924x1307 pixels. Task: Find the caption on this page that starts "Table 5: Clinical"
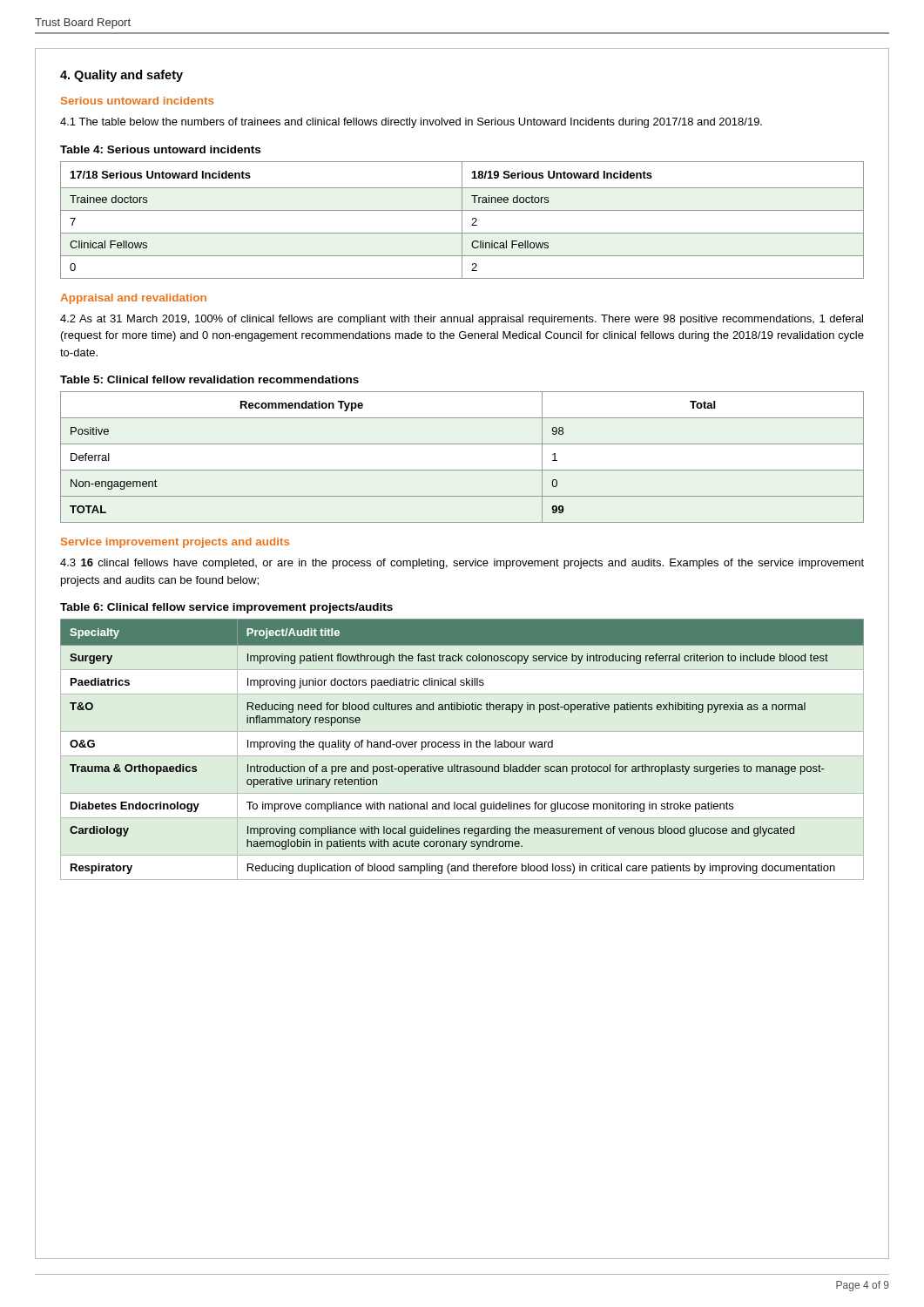click(210, 379)
